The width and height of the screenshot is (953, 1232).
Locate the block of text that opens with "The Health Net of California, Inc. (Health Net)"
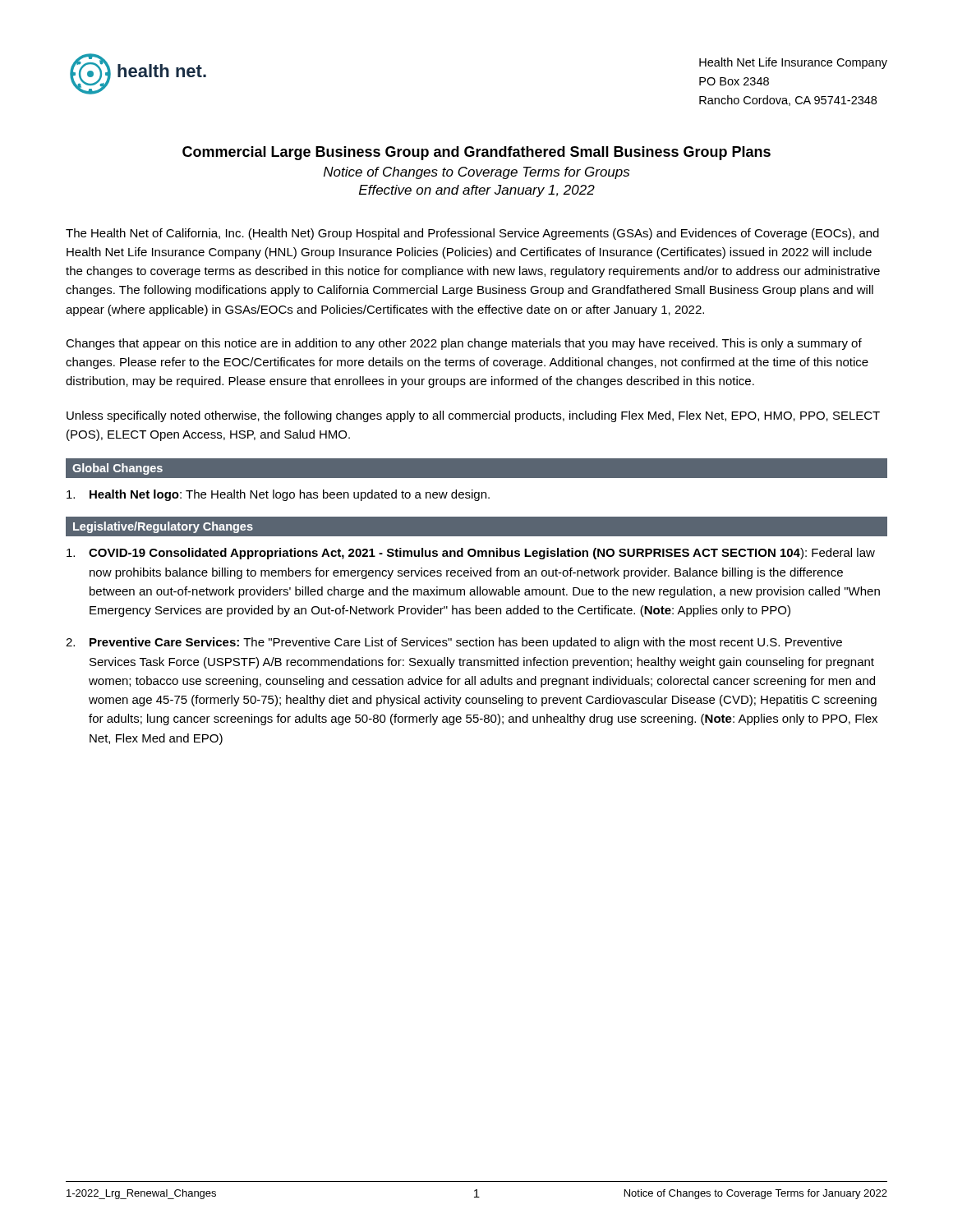pos(473,271)
